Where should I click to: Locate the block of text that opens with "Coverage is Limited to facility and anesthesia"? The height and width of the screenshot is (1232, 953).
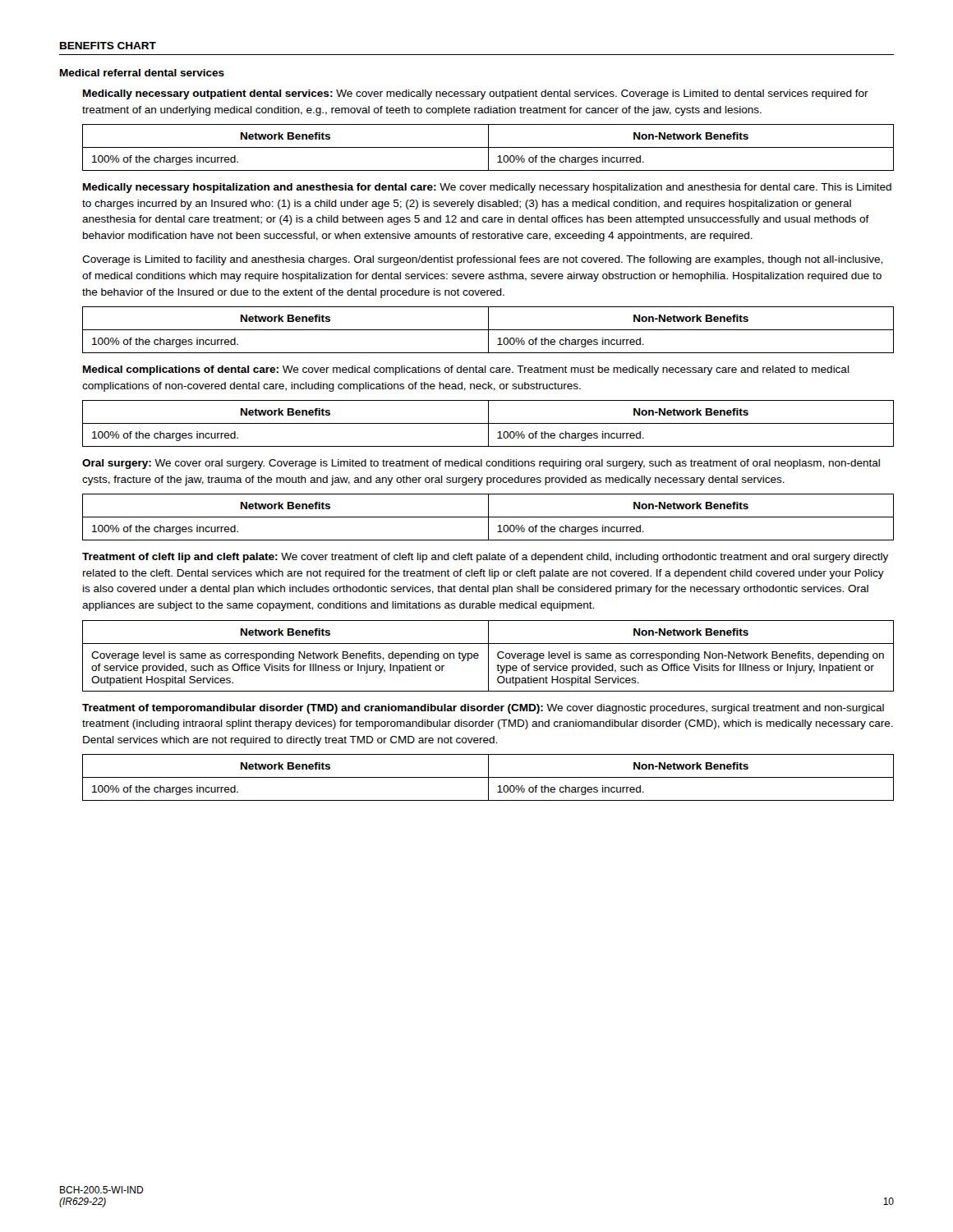[483, 276]
